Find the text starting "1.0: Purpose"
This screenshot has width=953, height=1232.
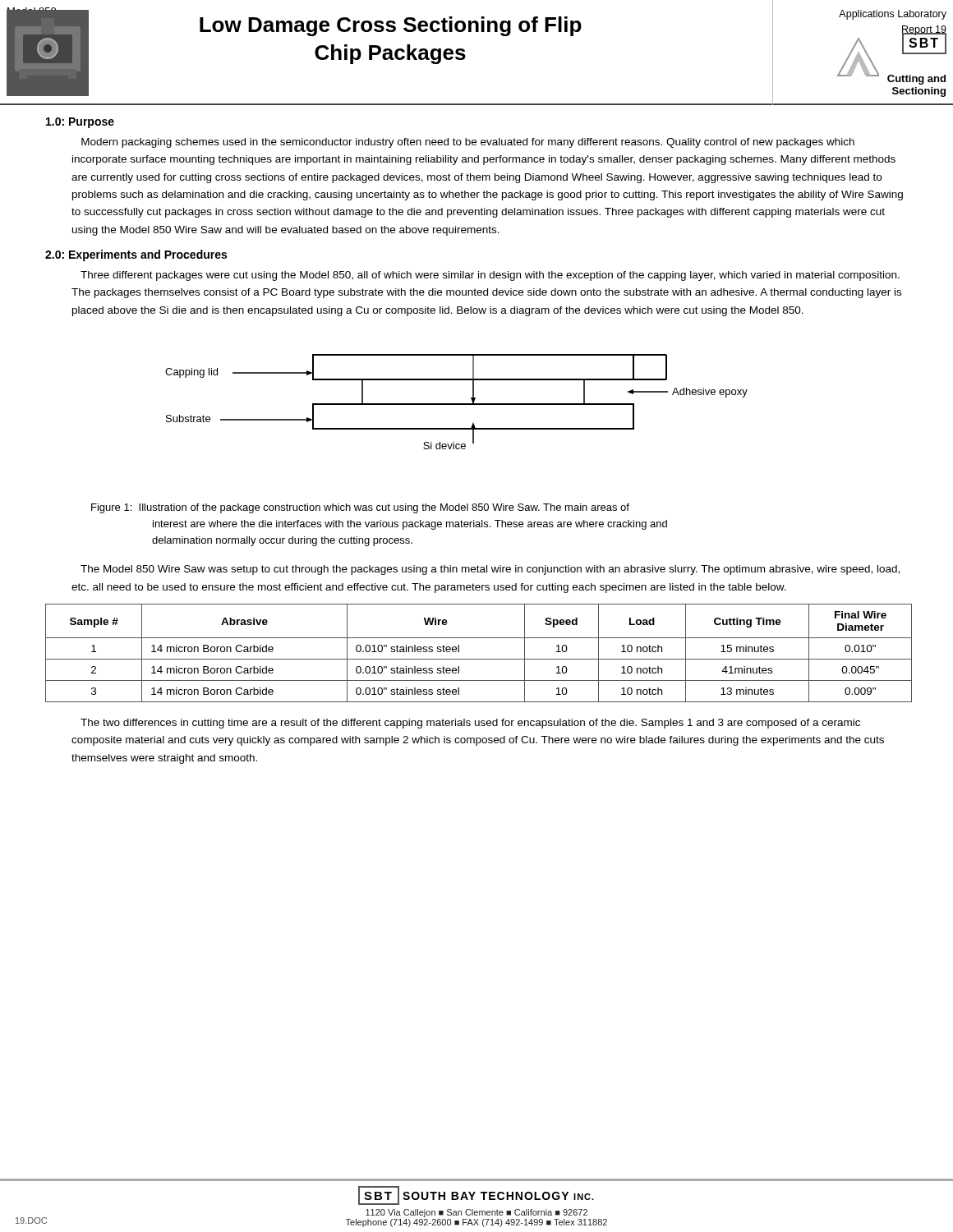tap(80, 122)
